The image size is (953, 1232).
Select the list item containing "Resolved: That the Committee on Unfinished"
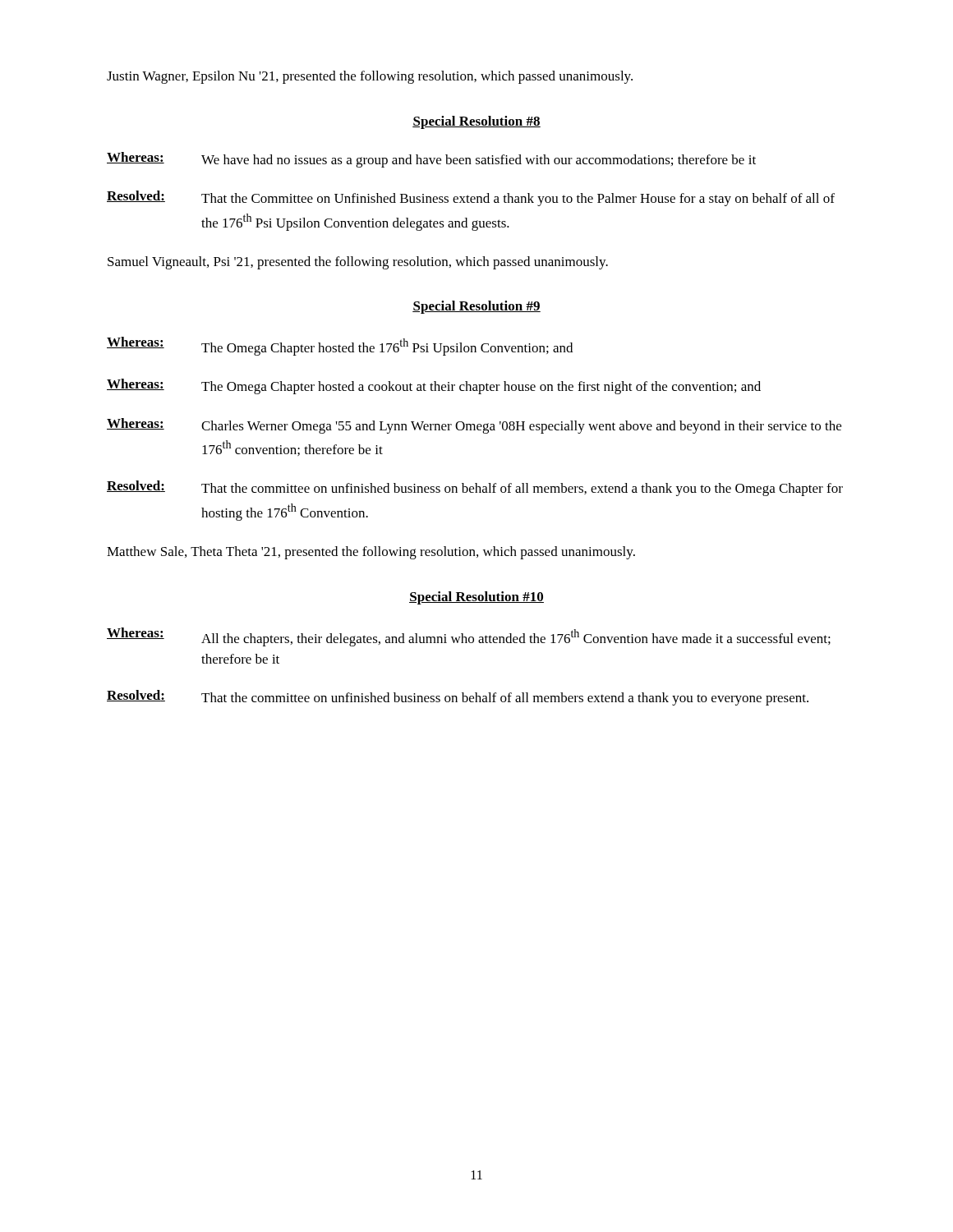pos(476,211)
